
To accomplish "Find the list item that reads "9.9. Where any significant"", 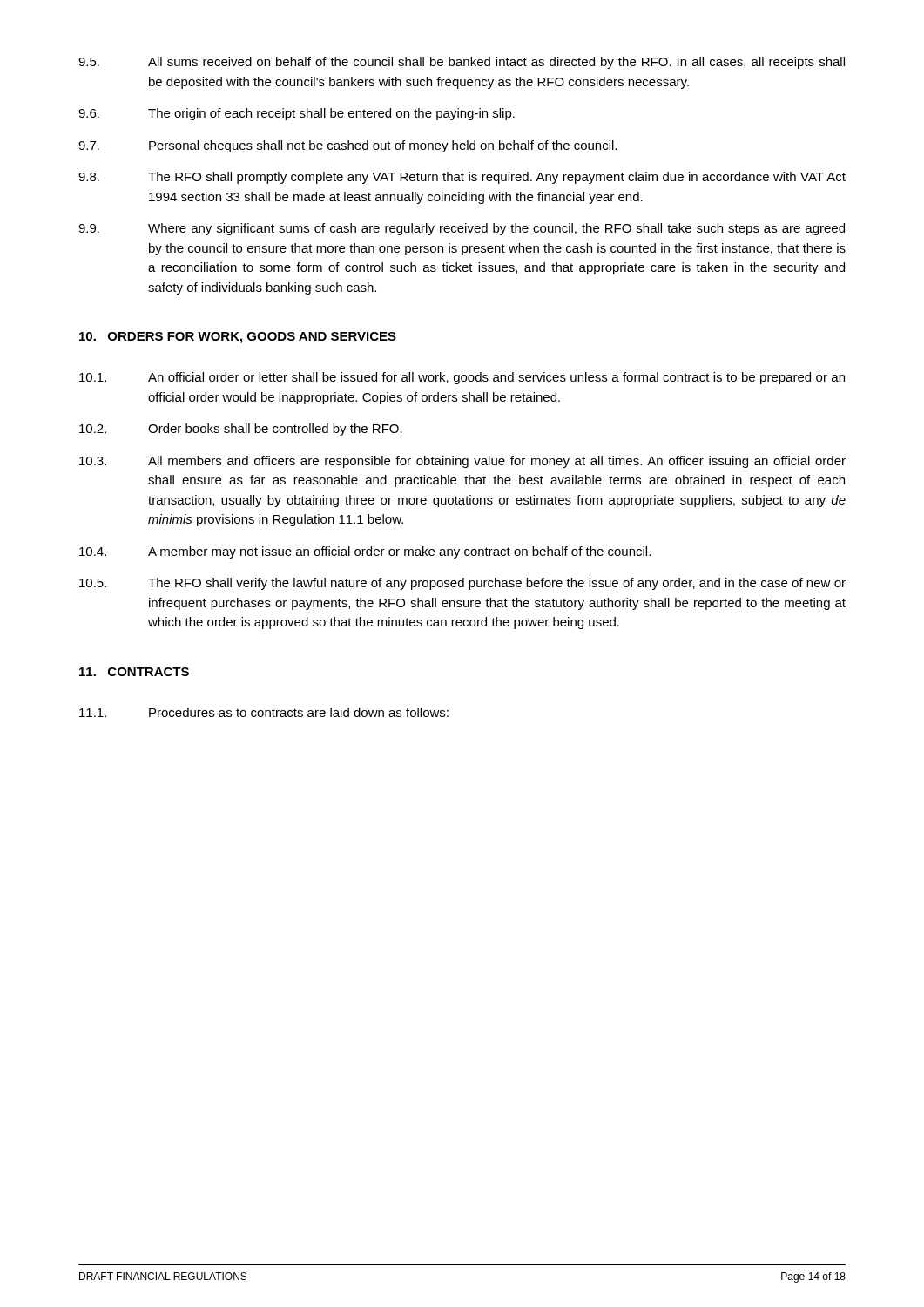I will 462,258.
